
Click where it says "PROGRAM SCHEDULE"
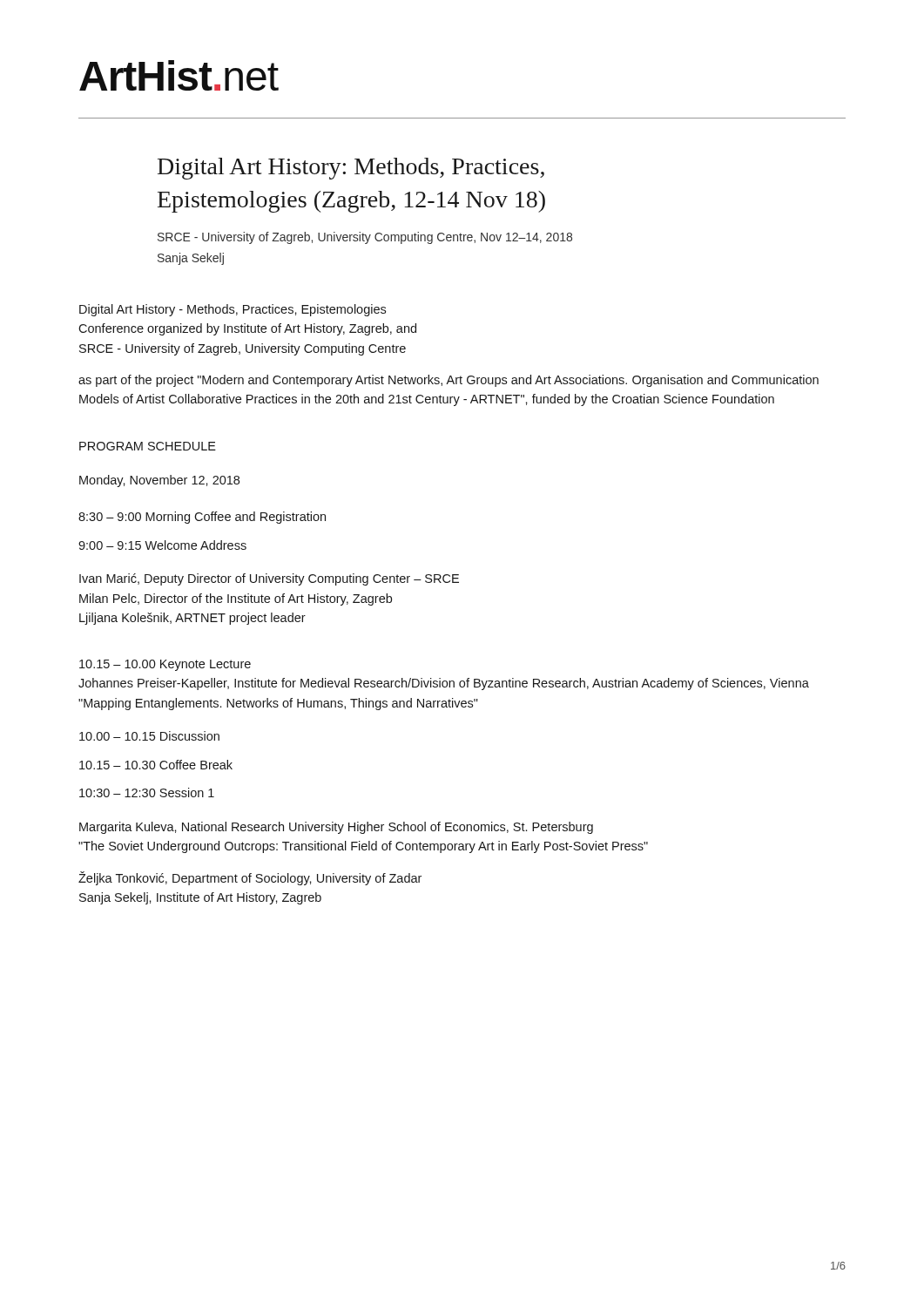coord(147,446)
